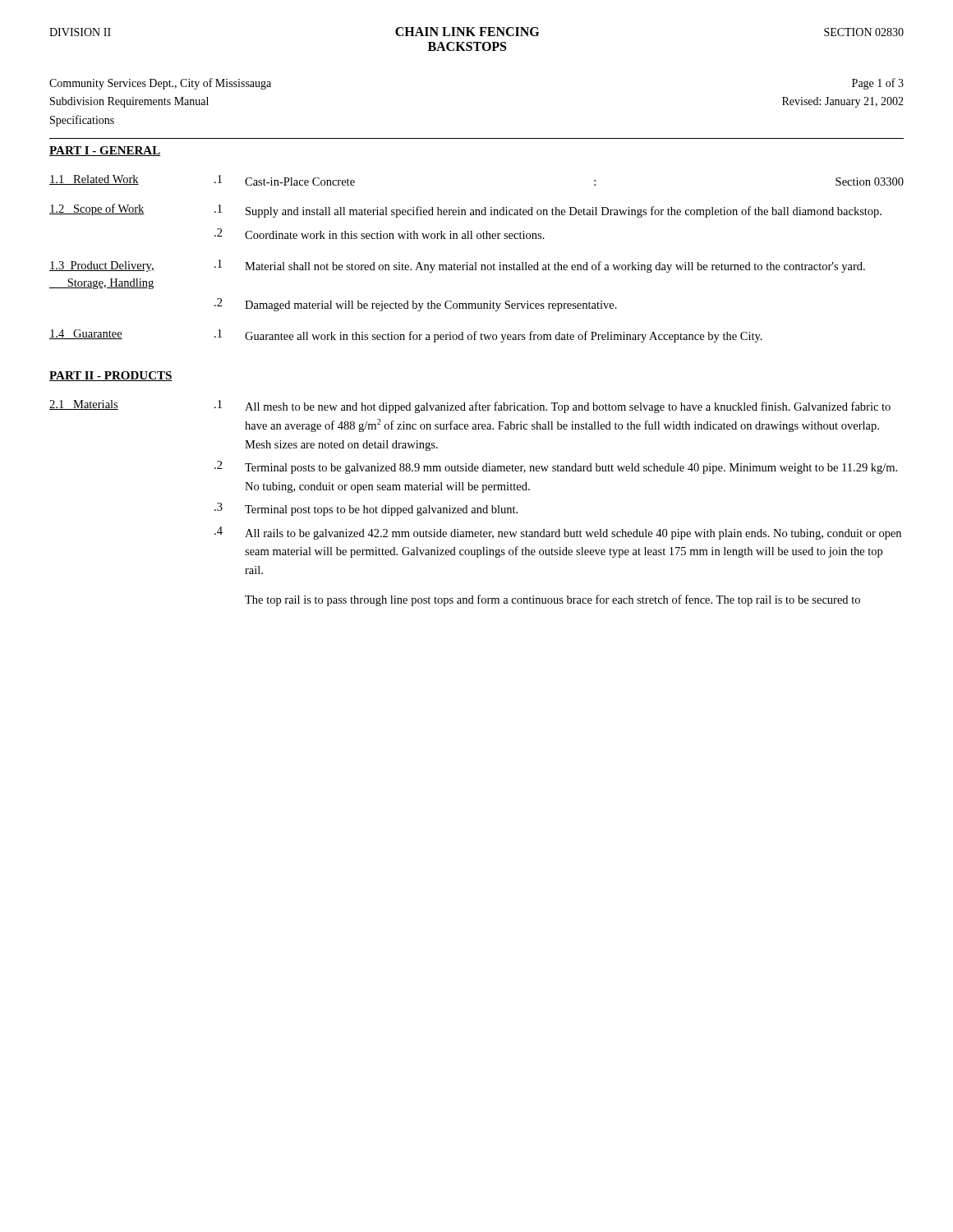The width and height of the screenshot is (953, 1232).
Task: Locate the list item with the text "2 Scope of Work .1 Supply"
Action: click(x=476, y=212)
